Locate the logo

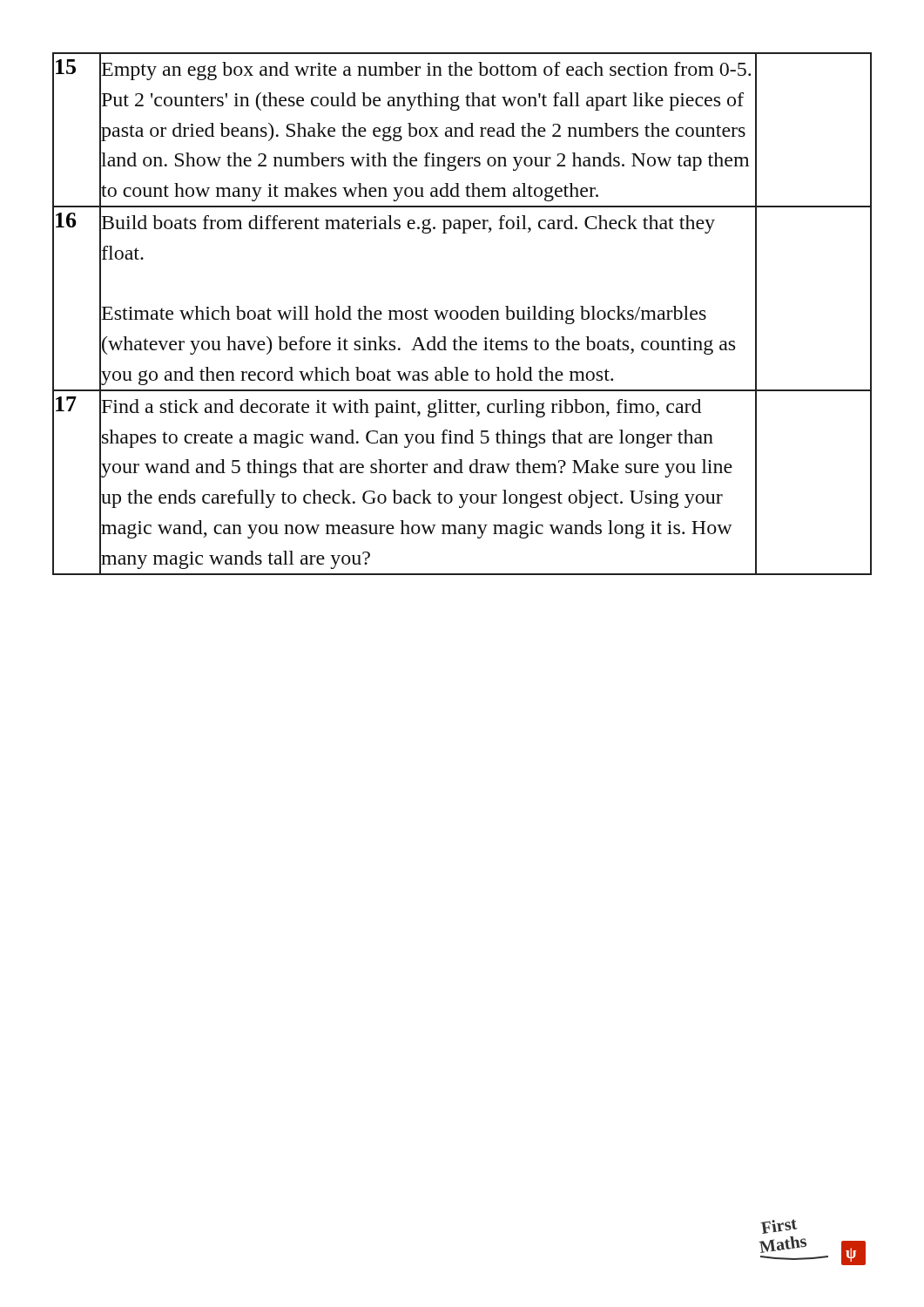point(815,1244)
